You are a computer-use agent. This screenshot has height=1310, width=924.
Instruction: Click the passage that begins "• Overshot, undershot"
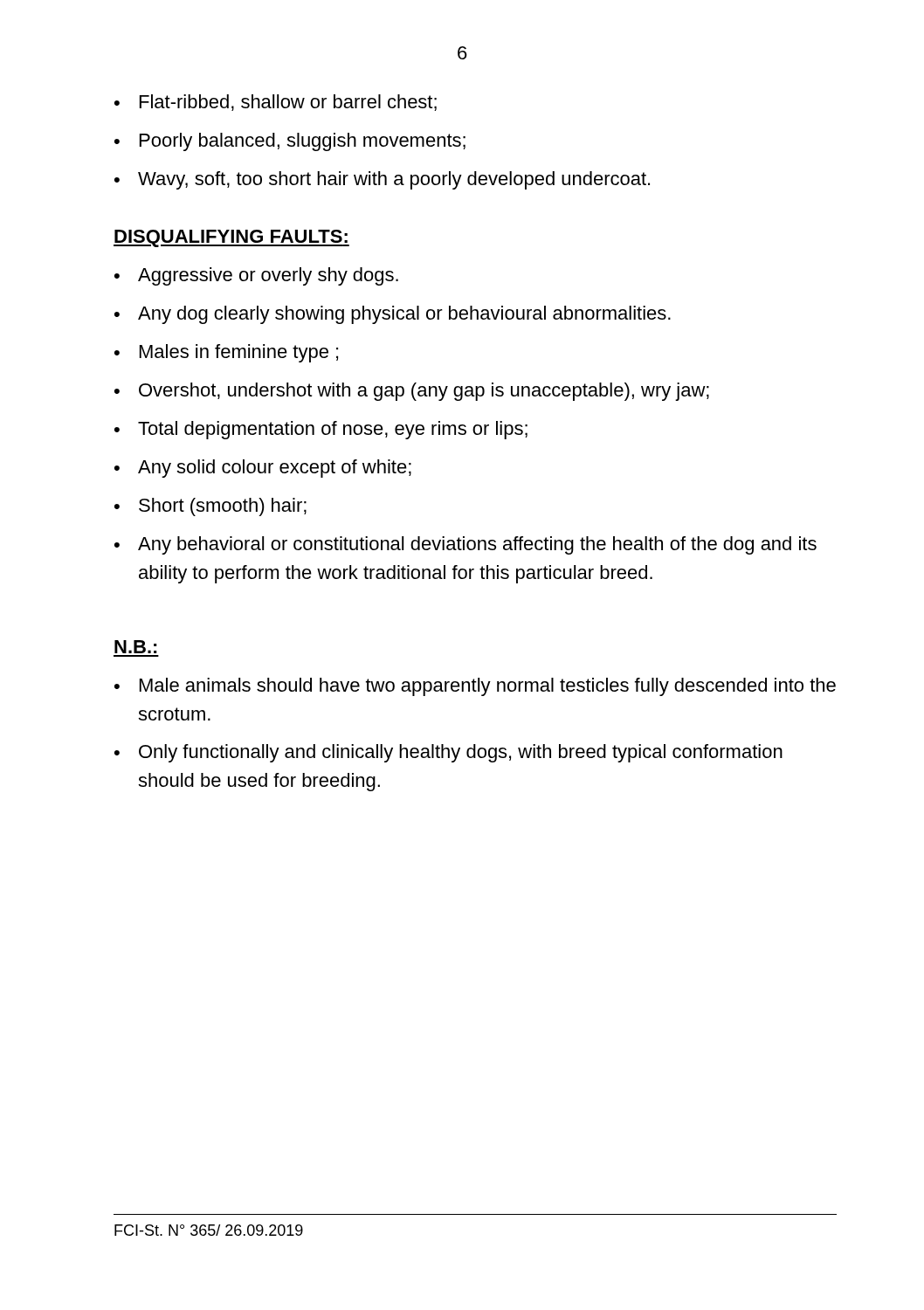click(x=475, y=390)
